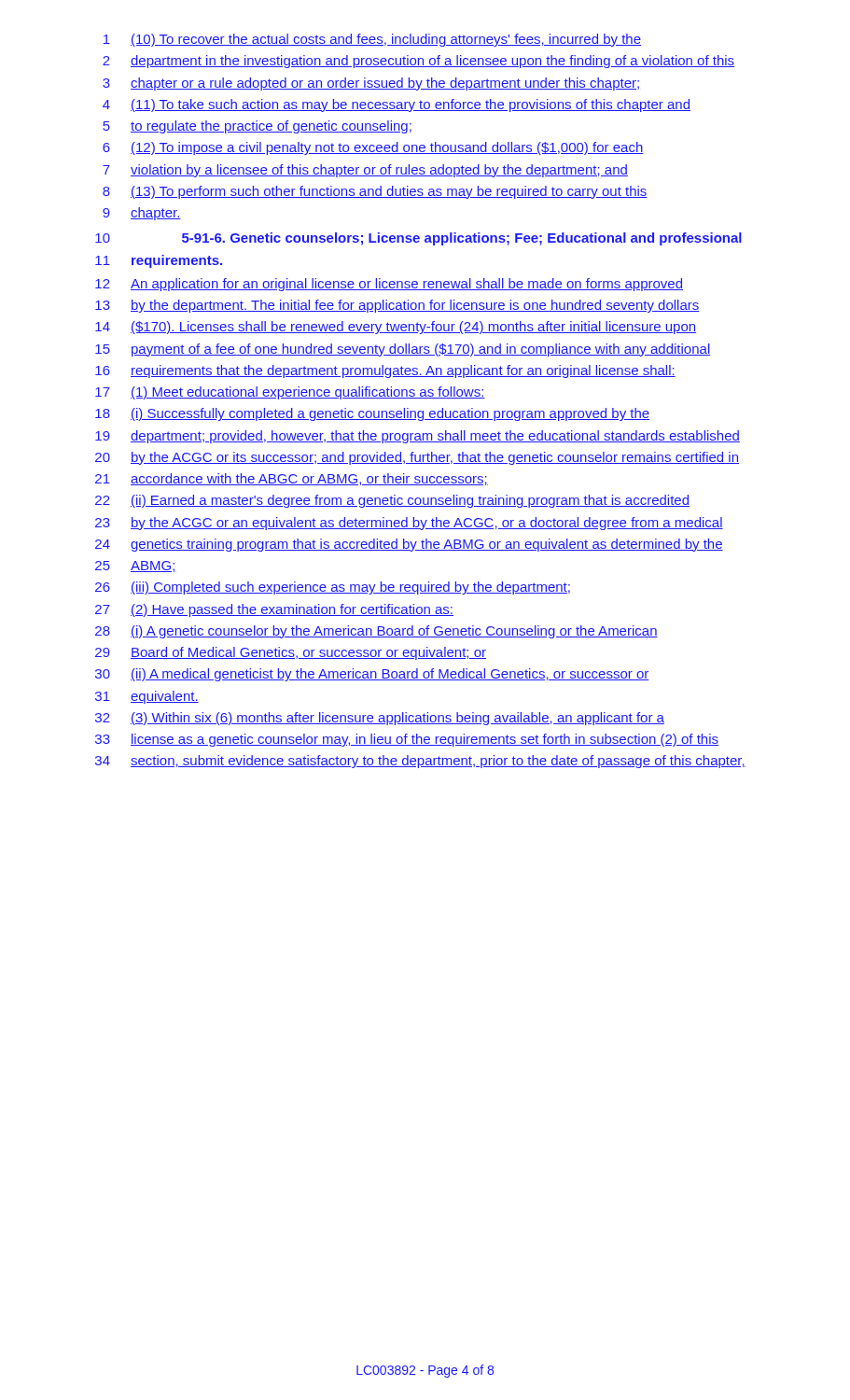Locate the list item with the text "22 (ii) Earned a master's degree from"
This screenshot has width=850, height=1400.
click(x=434, y=500)
